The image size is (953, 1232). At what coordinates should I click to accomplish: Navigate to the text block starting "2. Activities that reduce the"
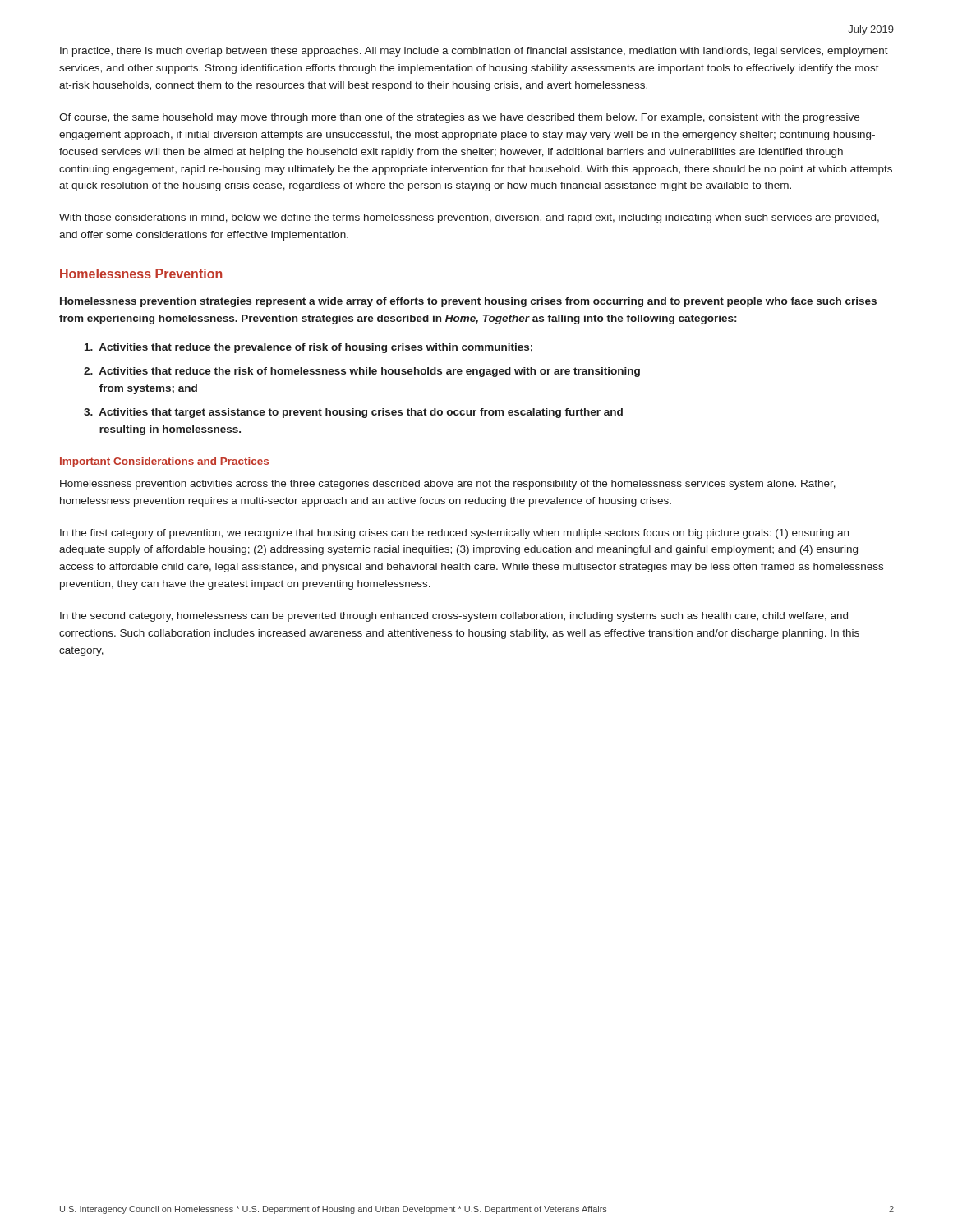362,379
